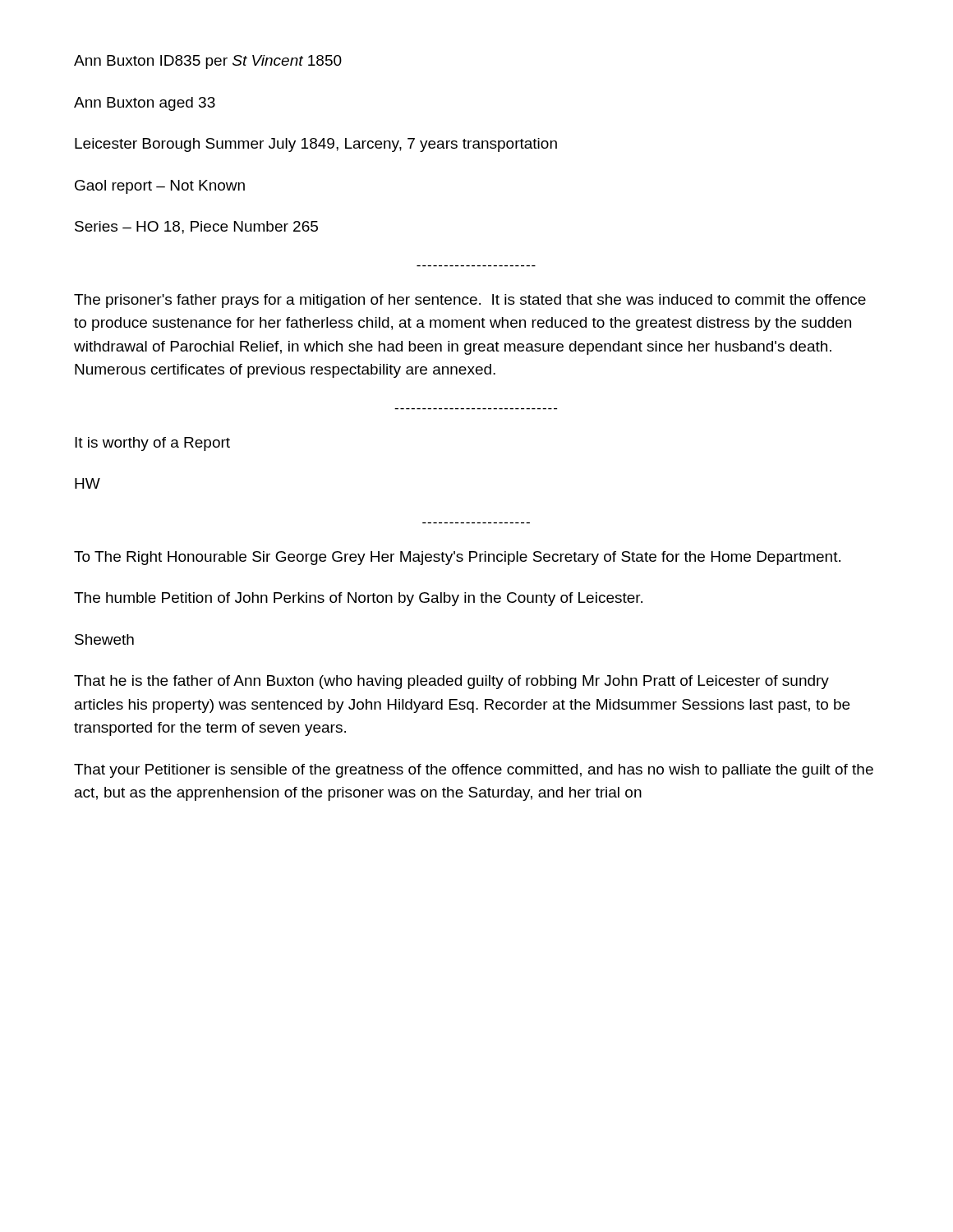The height and width of the screenshot is (1232, 953).
Task: Click where it says "Ann Buxton aged 33"
Action: [145, 102]
